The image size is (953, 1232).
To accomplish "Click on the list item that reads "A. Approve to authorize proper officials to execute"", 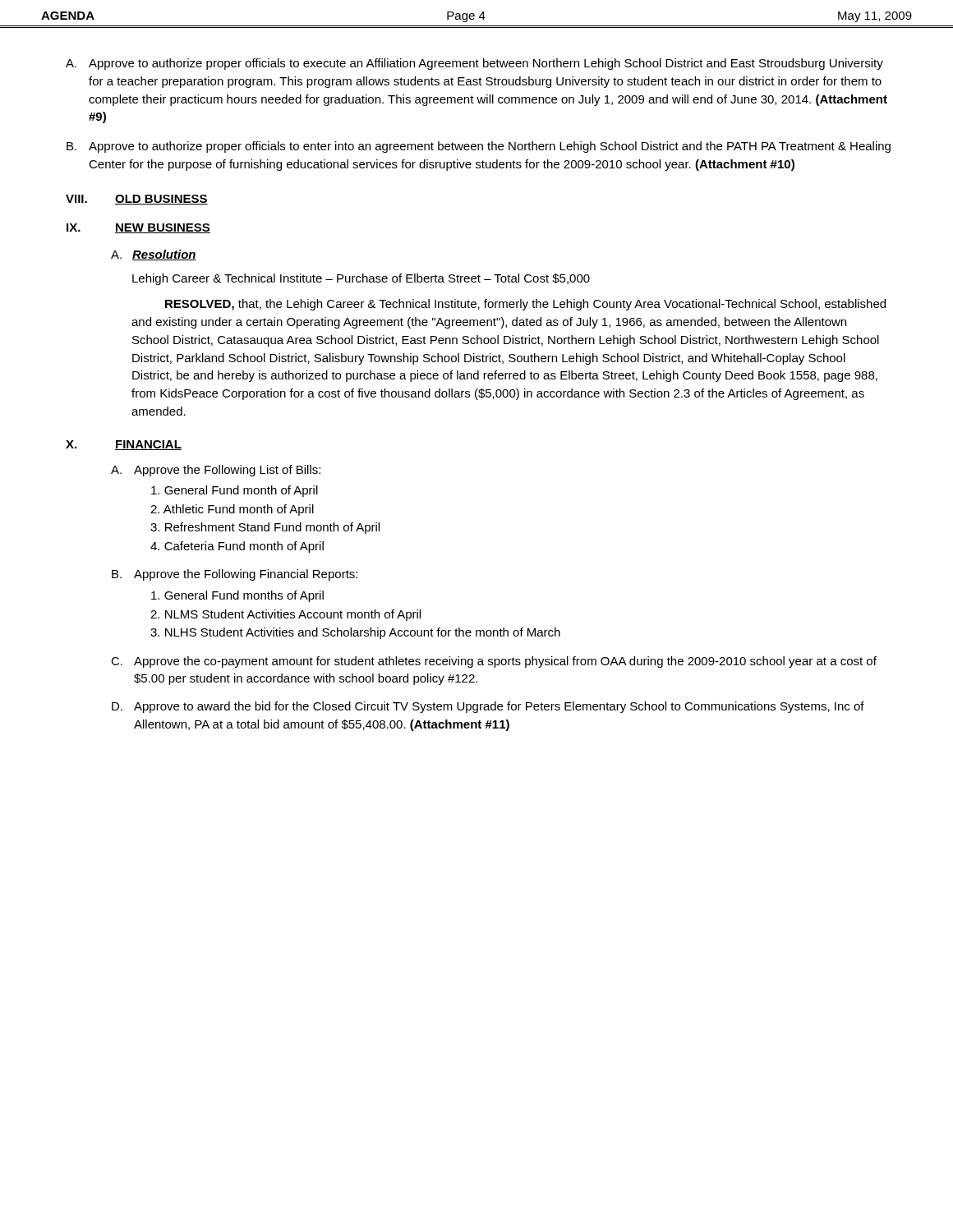I will point(481,90).
